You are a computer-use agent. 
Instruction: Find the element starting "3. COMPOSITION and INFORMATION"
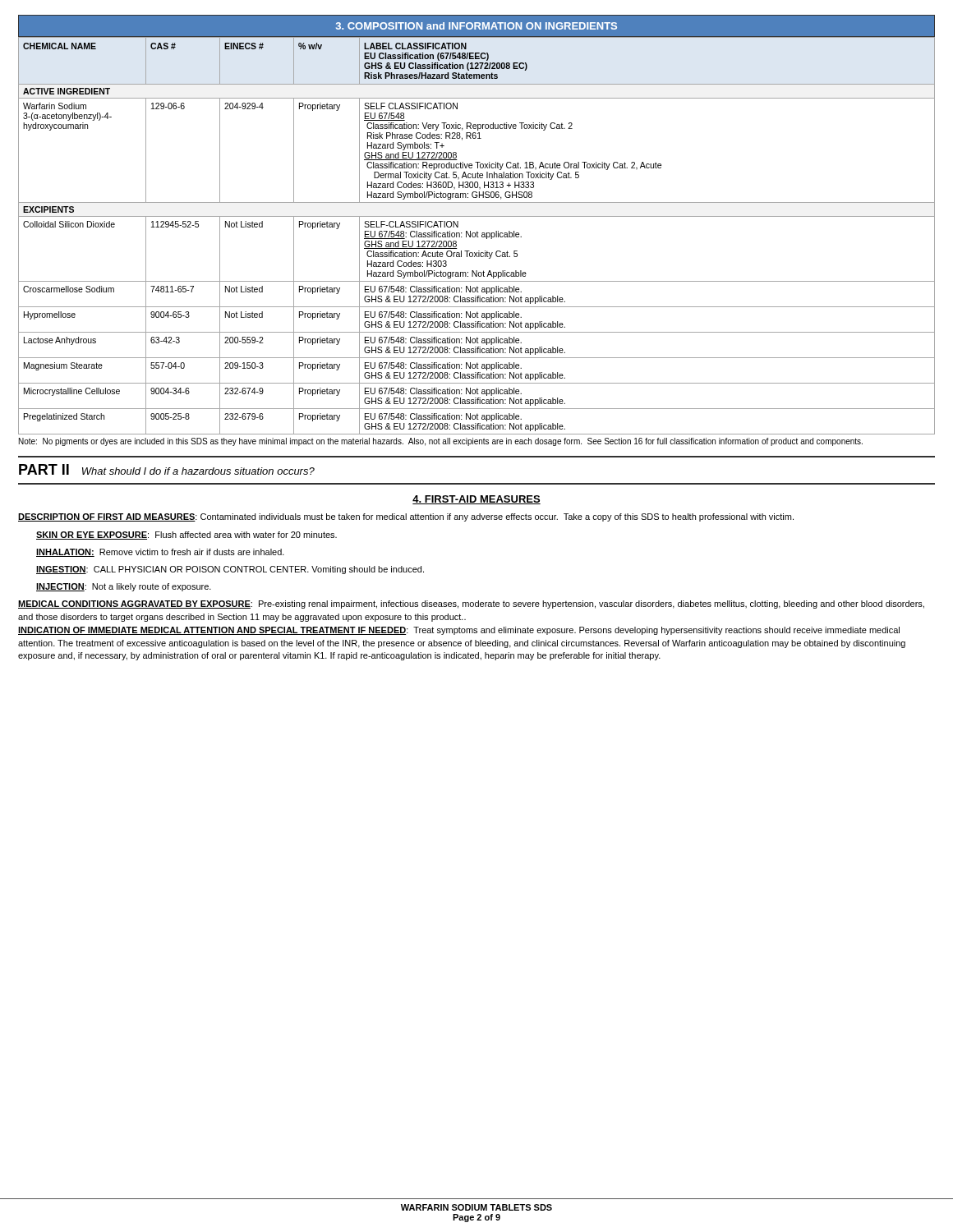click(476, 26)
